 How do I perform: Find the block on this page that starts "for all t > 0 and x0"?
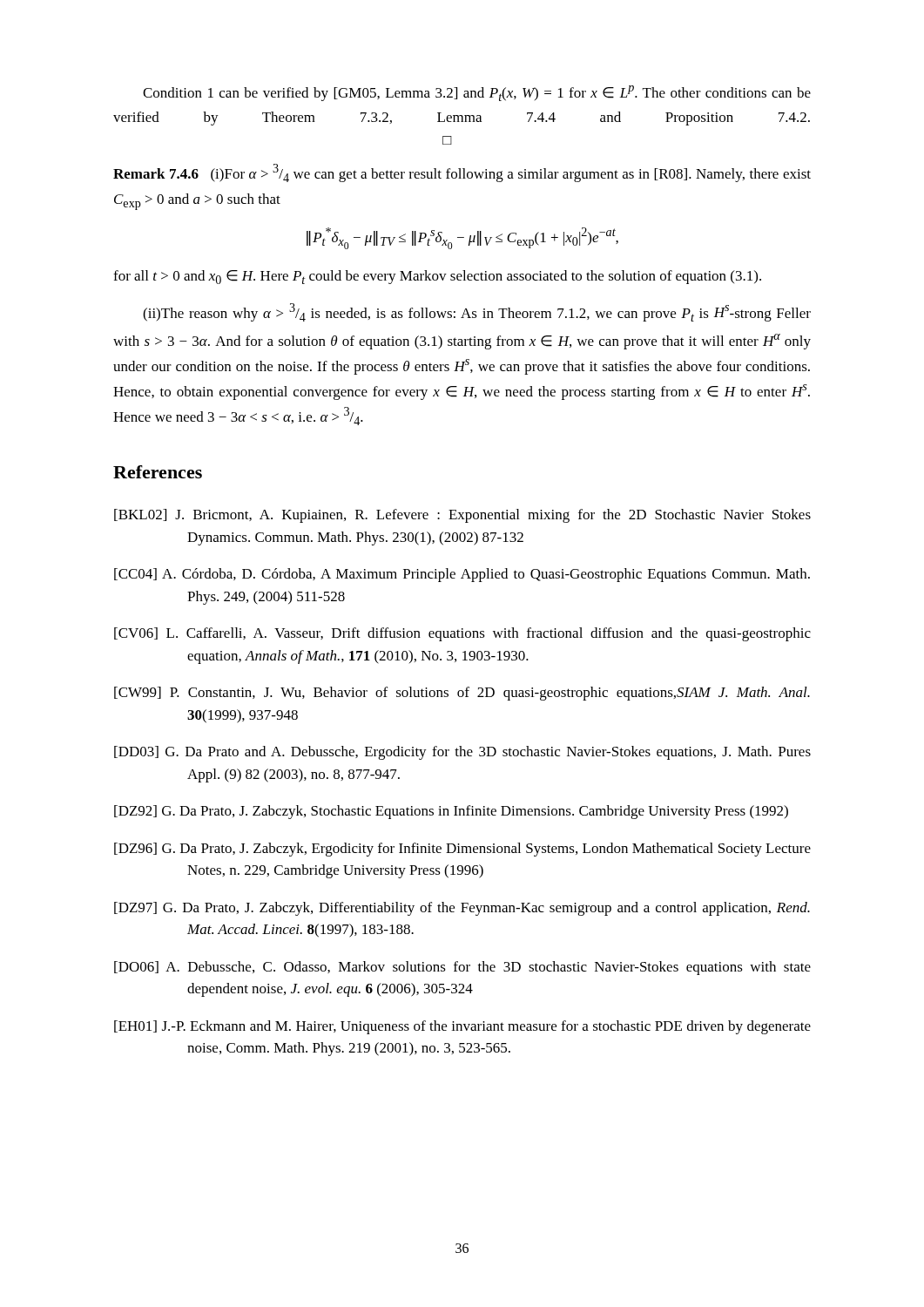tap(462, 348)
